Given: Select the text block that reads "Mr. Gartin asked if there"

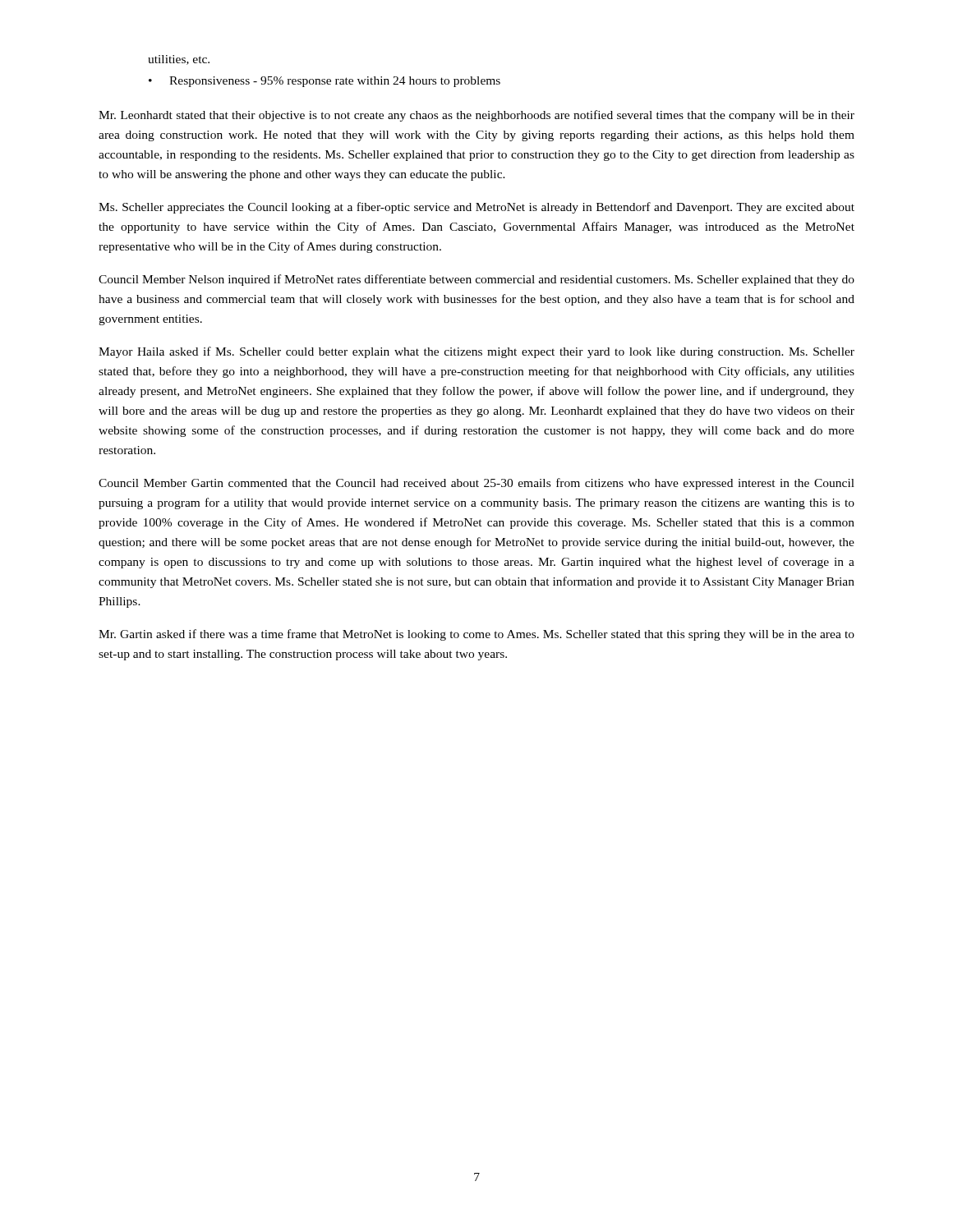Looking at the screenshot, I should click(x=476, y=644).
